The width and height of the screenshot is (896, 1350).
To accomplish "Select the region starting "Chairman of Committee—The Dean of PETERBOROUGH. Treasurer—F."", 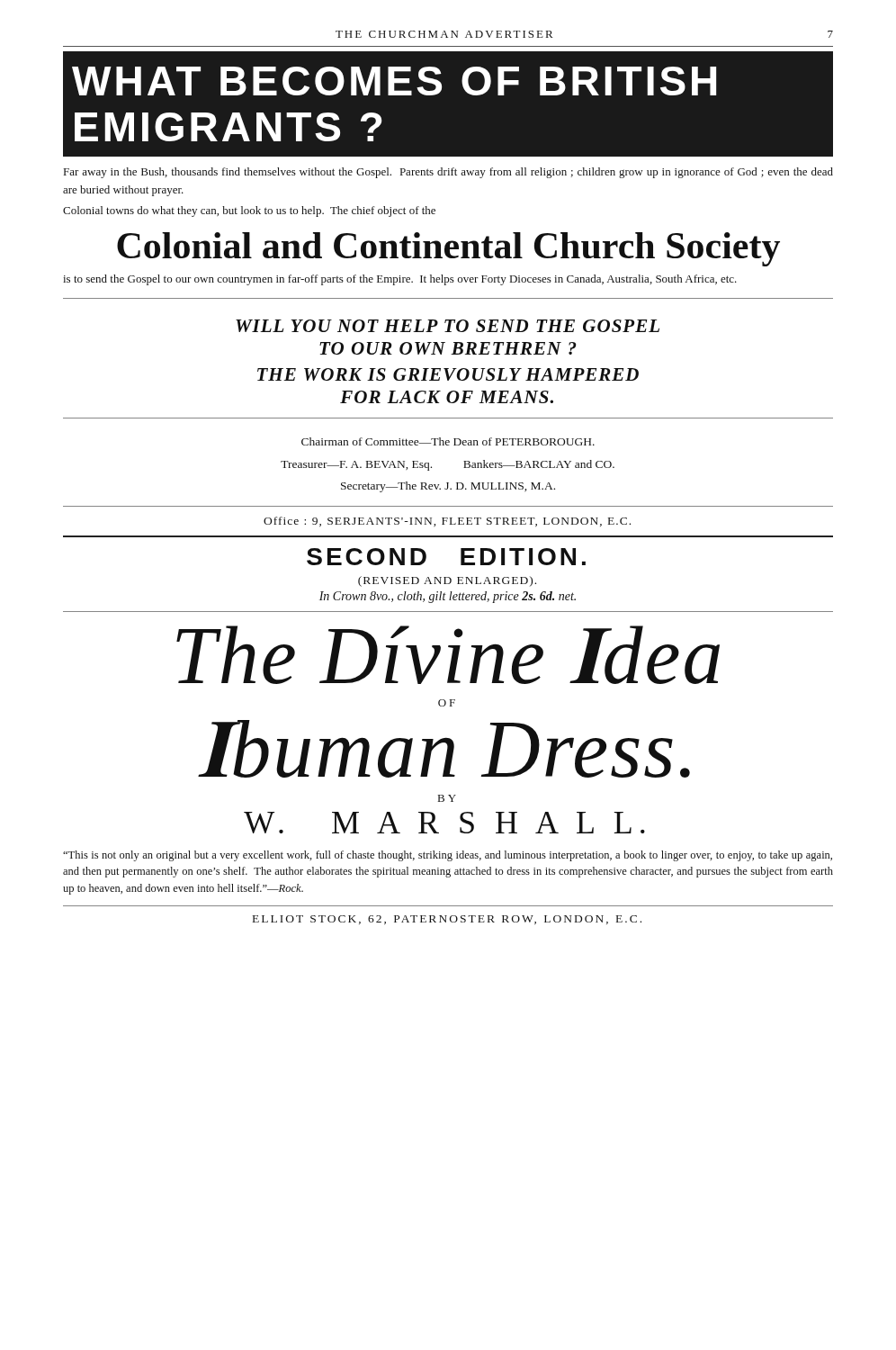I will coord(448,441).
